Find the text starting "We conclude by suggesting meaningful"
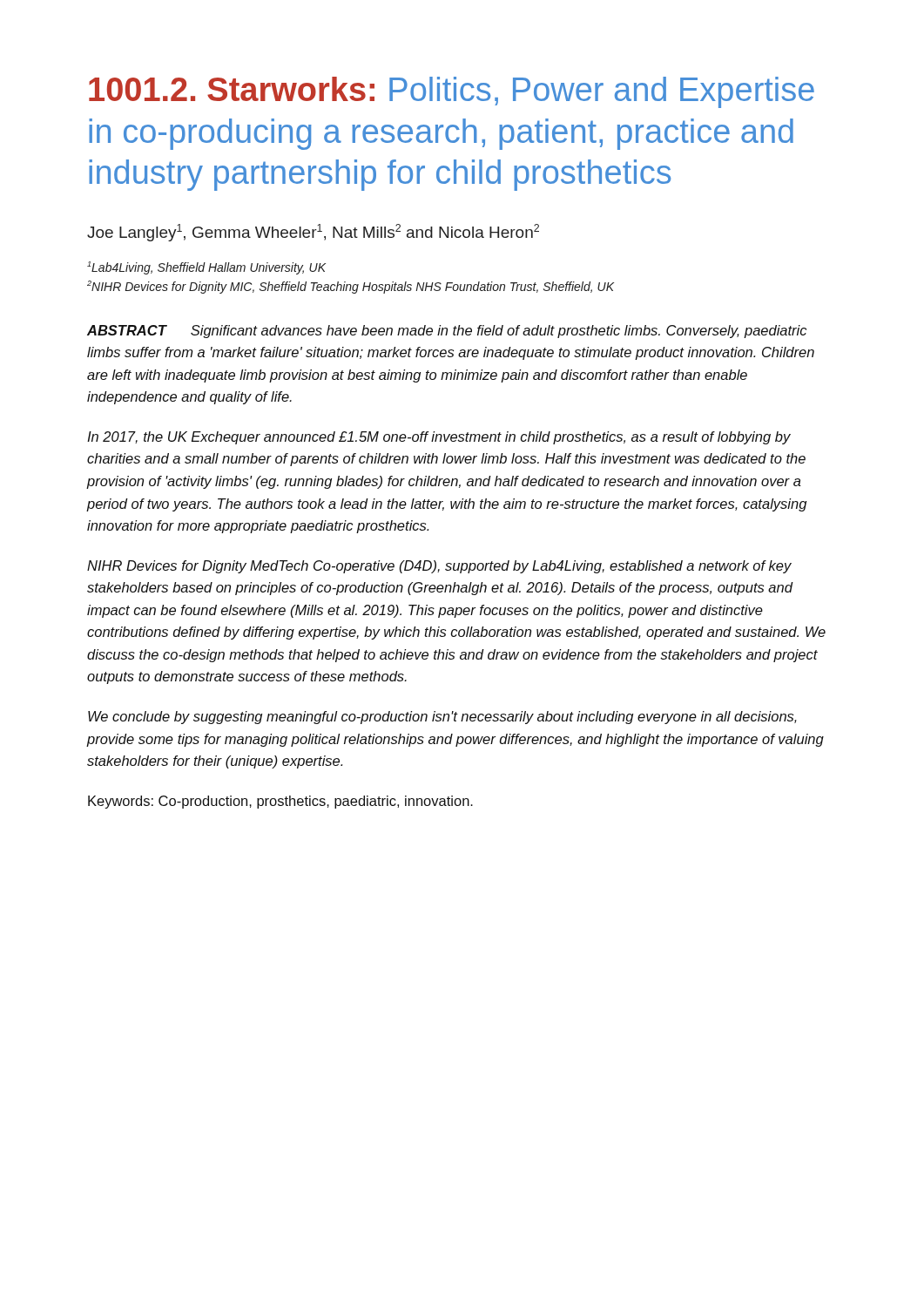This screenshot has width=924, height=1307. click(455, 739)
